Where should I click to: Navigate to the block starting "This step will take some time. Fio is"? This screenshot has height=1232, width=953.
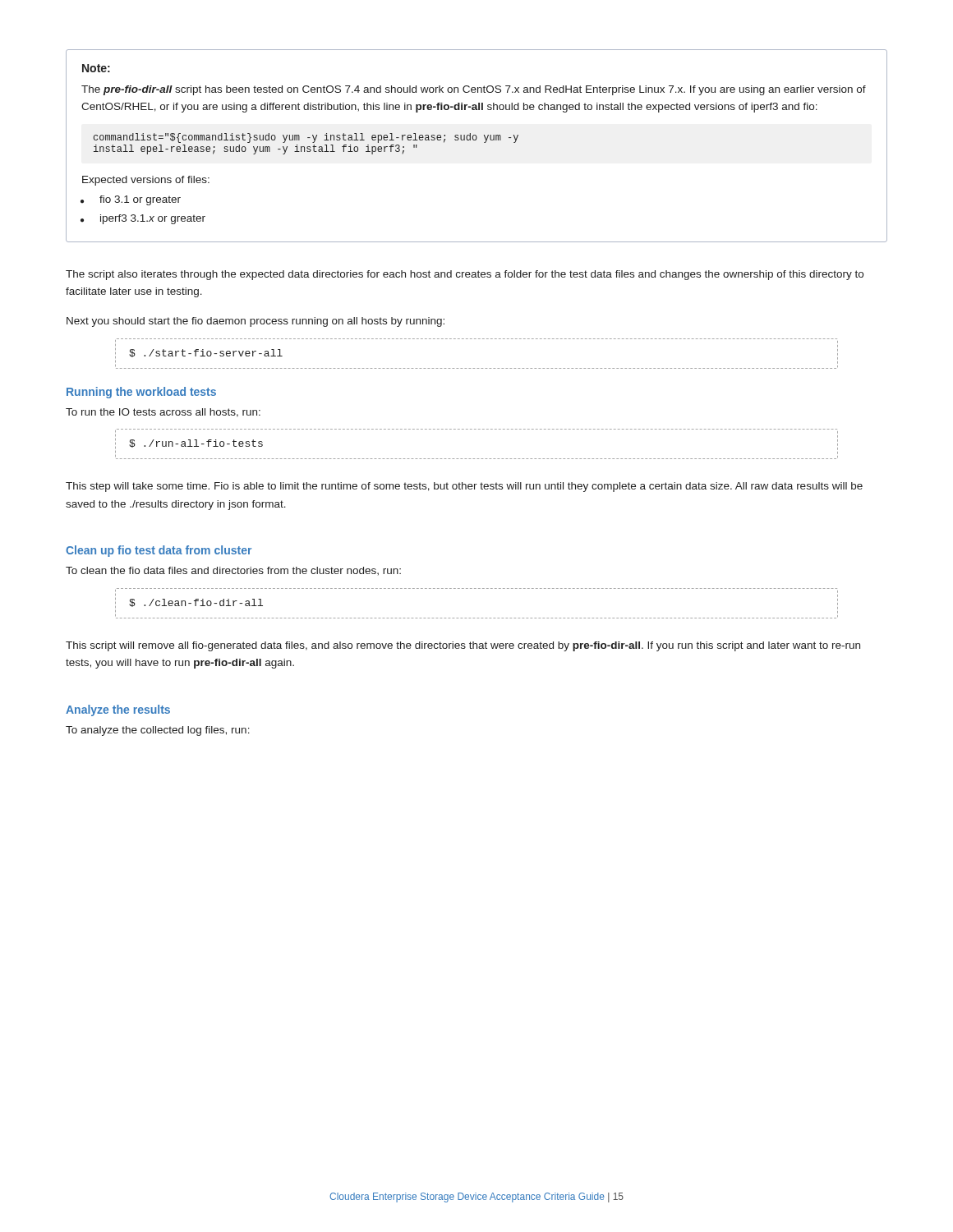point(464,495)
